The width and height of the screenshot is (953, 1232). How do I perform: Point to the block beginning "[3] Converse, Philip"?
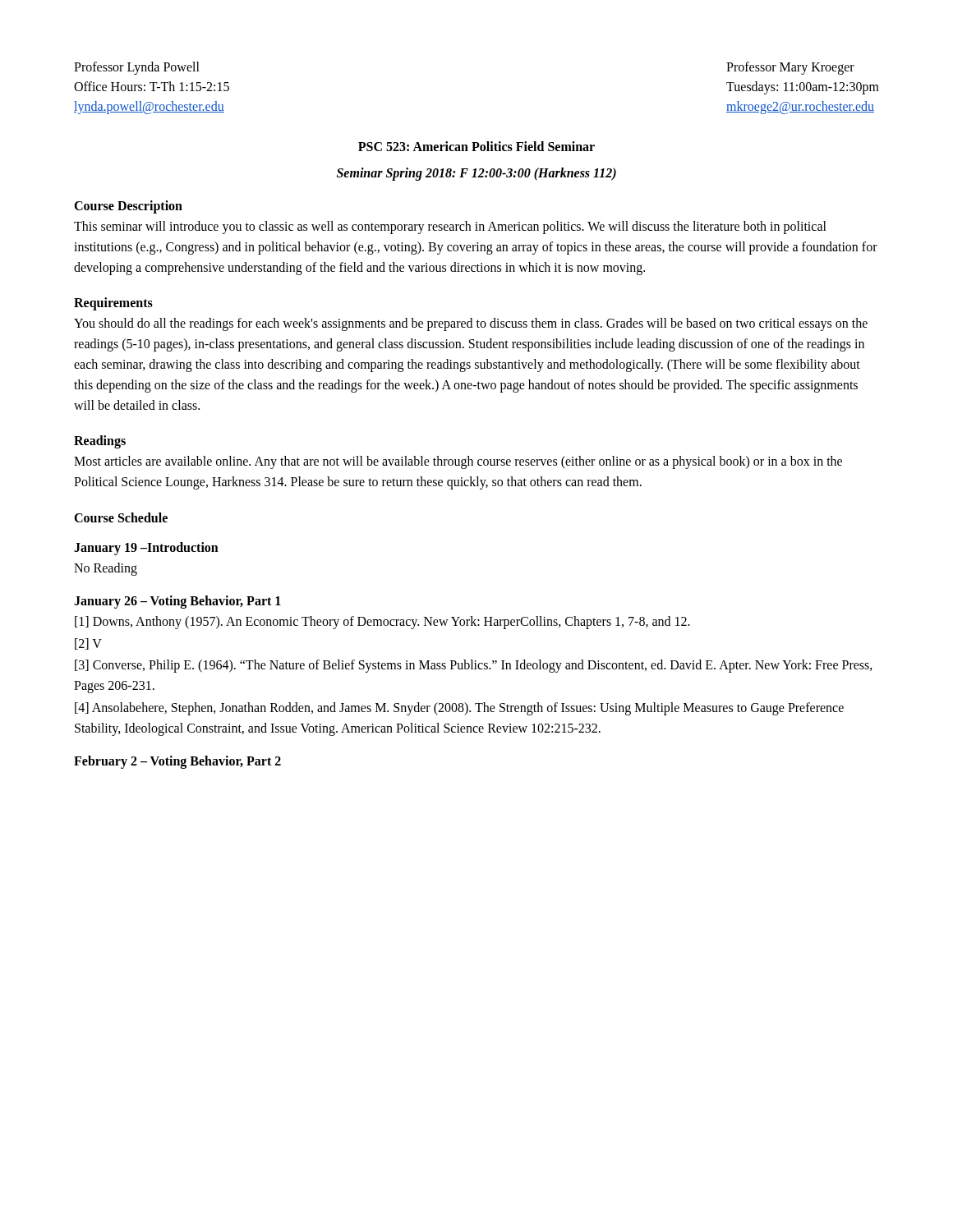click(x=473, y=675)
